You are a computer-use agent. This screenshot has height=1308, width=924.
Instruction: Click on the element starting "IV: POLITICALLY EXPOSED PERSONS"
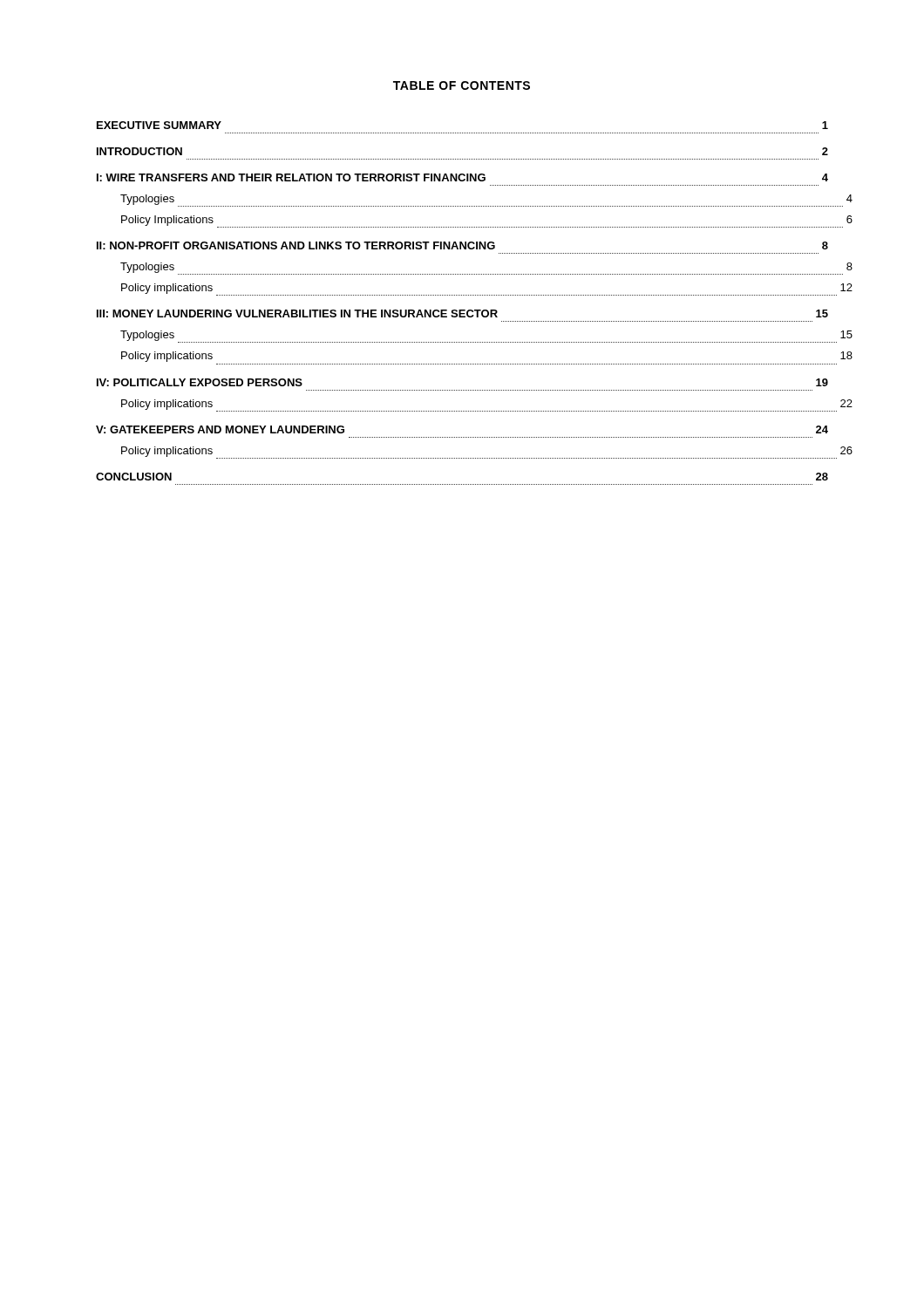(x=462, y=382)
